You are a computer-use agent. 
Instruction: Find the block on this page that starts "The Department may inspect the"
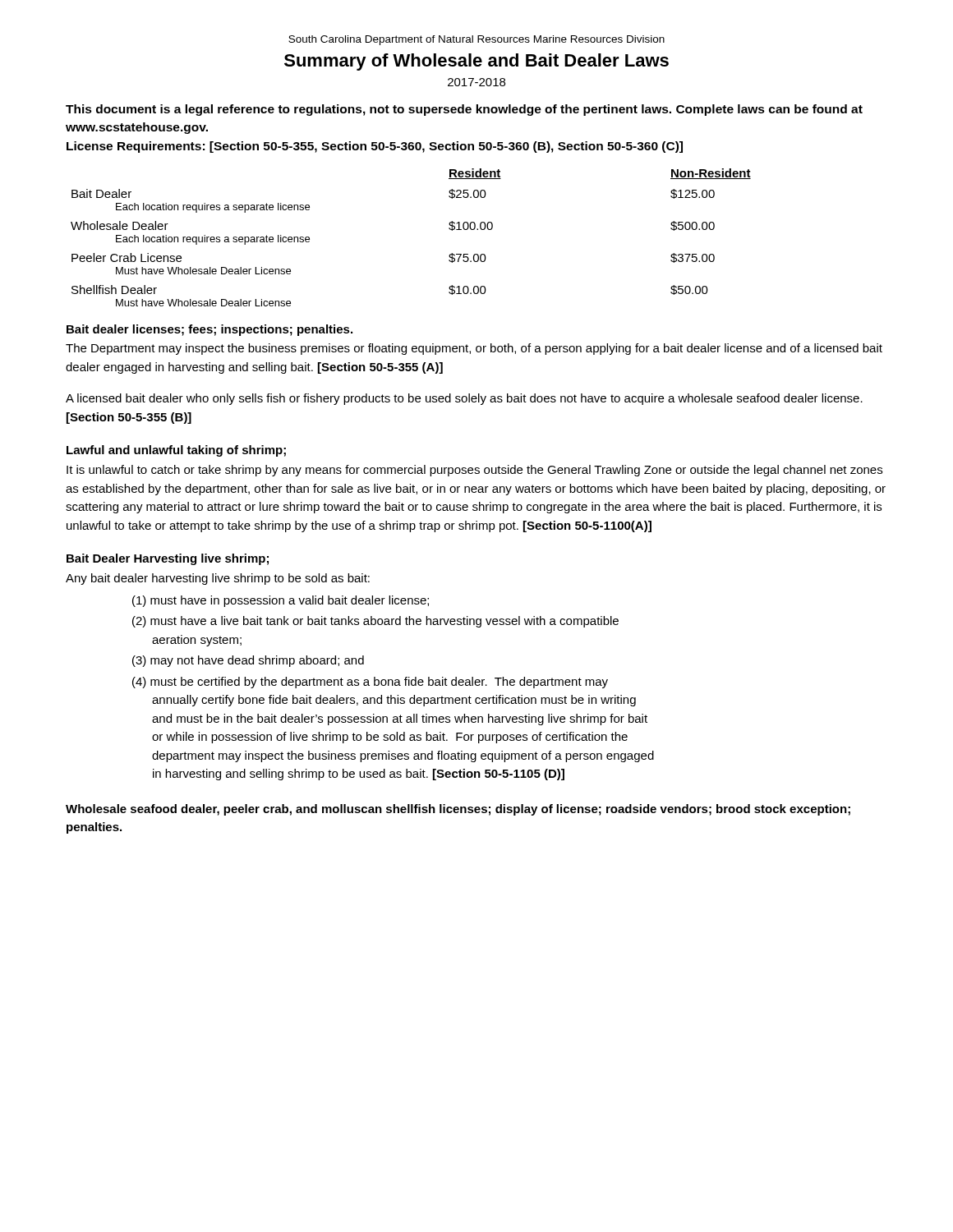tap(474, 357)
